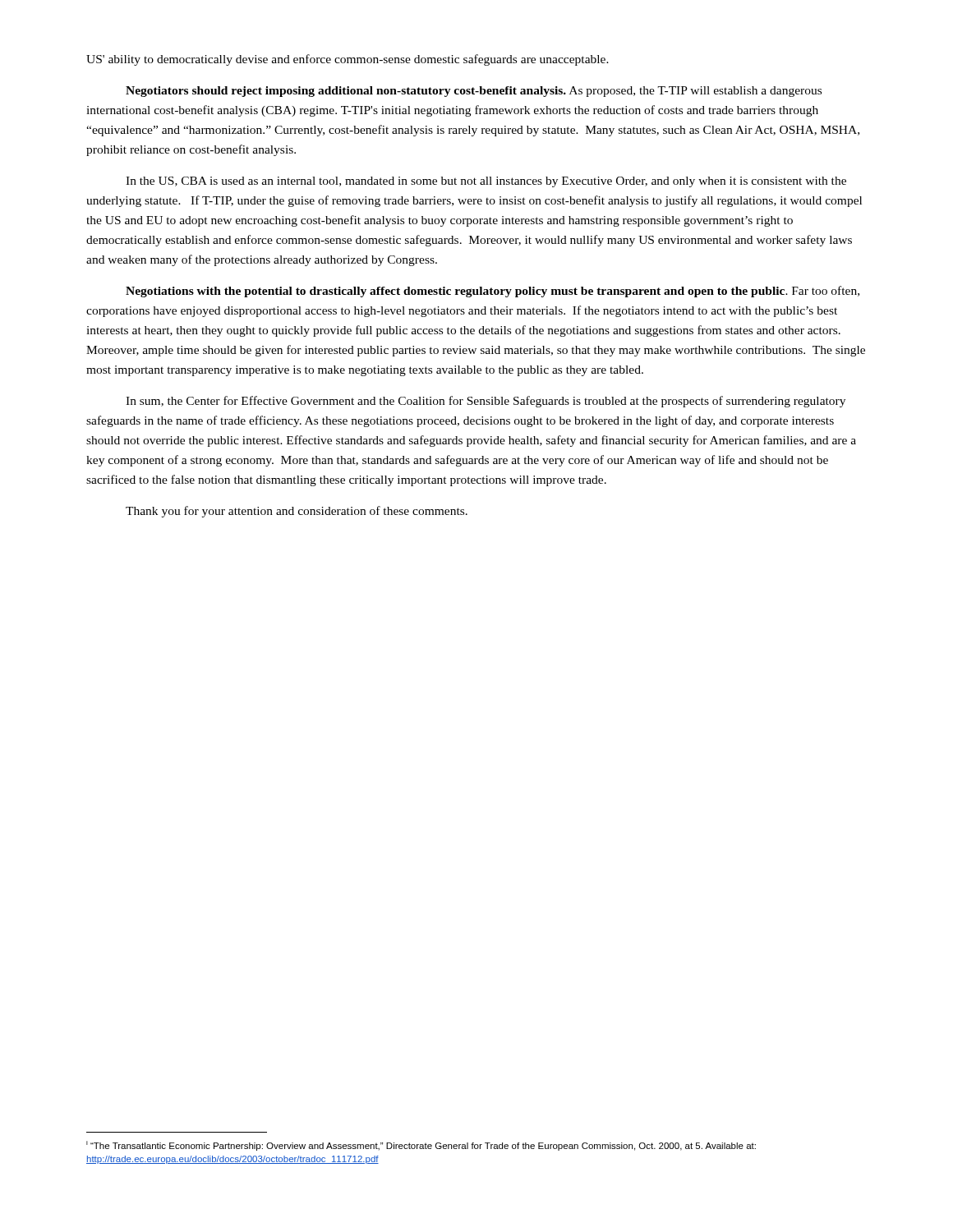Point to the region starting "Negotiations with the potential to drastically affect domestic"
953x1232 pixels.
(x=476, y=330)
